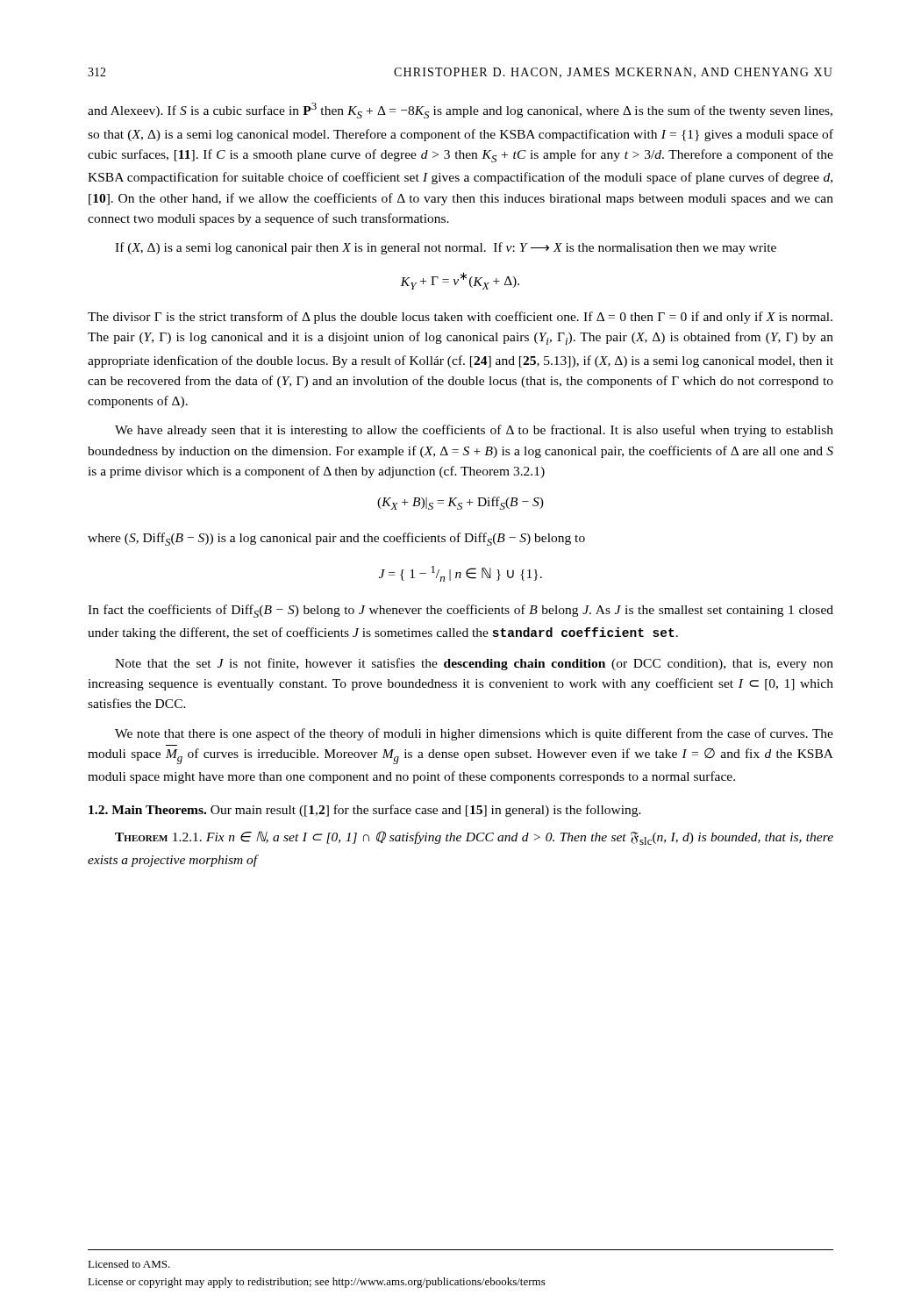Select the text block with the text "Theorem 1.2.1. Fix n ∈ ℕ, a set"

tap(460, 848)
